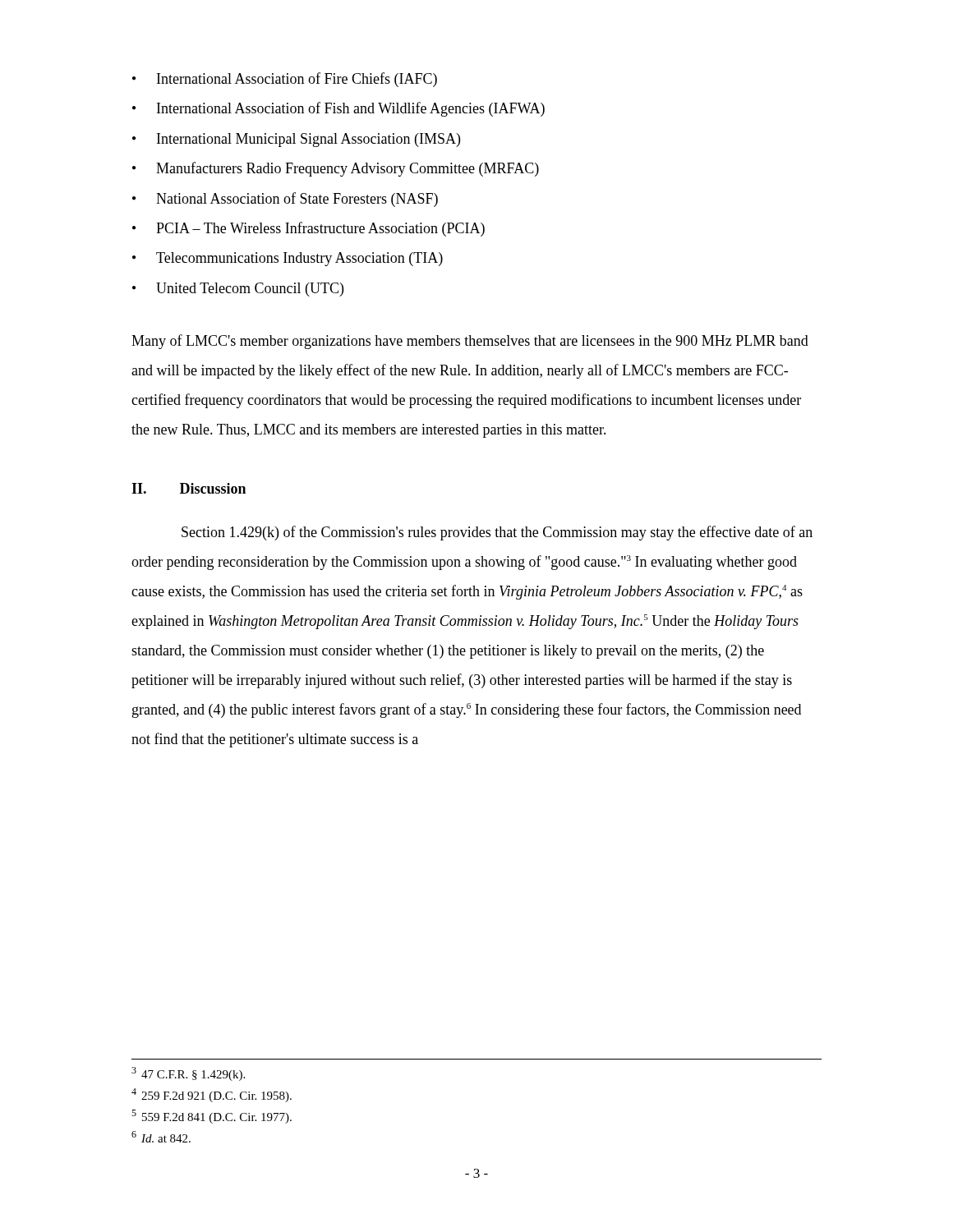Image resolution: width=953 pixels, height=1232 pixels.
Task: Point to the region starting "Many of LMCC's member organizations have"
Action: pyautogui.click(x=470, y=385)
